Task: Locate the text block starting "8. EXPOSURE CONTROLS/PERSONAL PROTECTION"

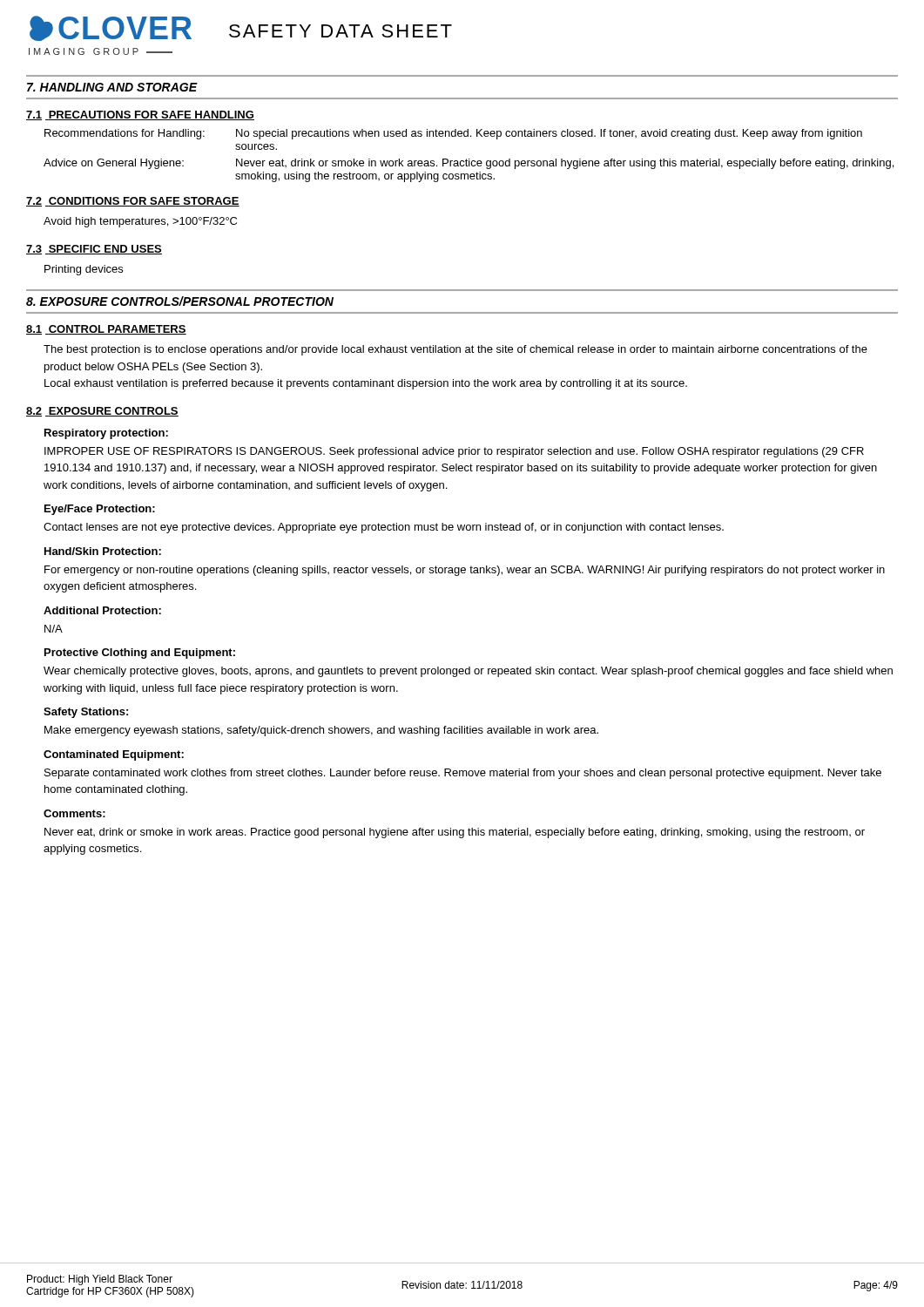Action: click(x=180, y=301)
